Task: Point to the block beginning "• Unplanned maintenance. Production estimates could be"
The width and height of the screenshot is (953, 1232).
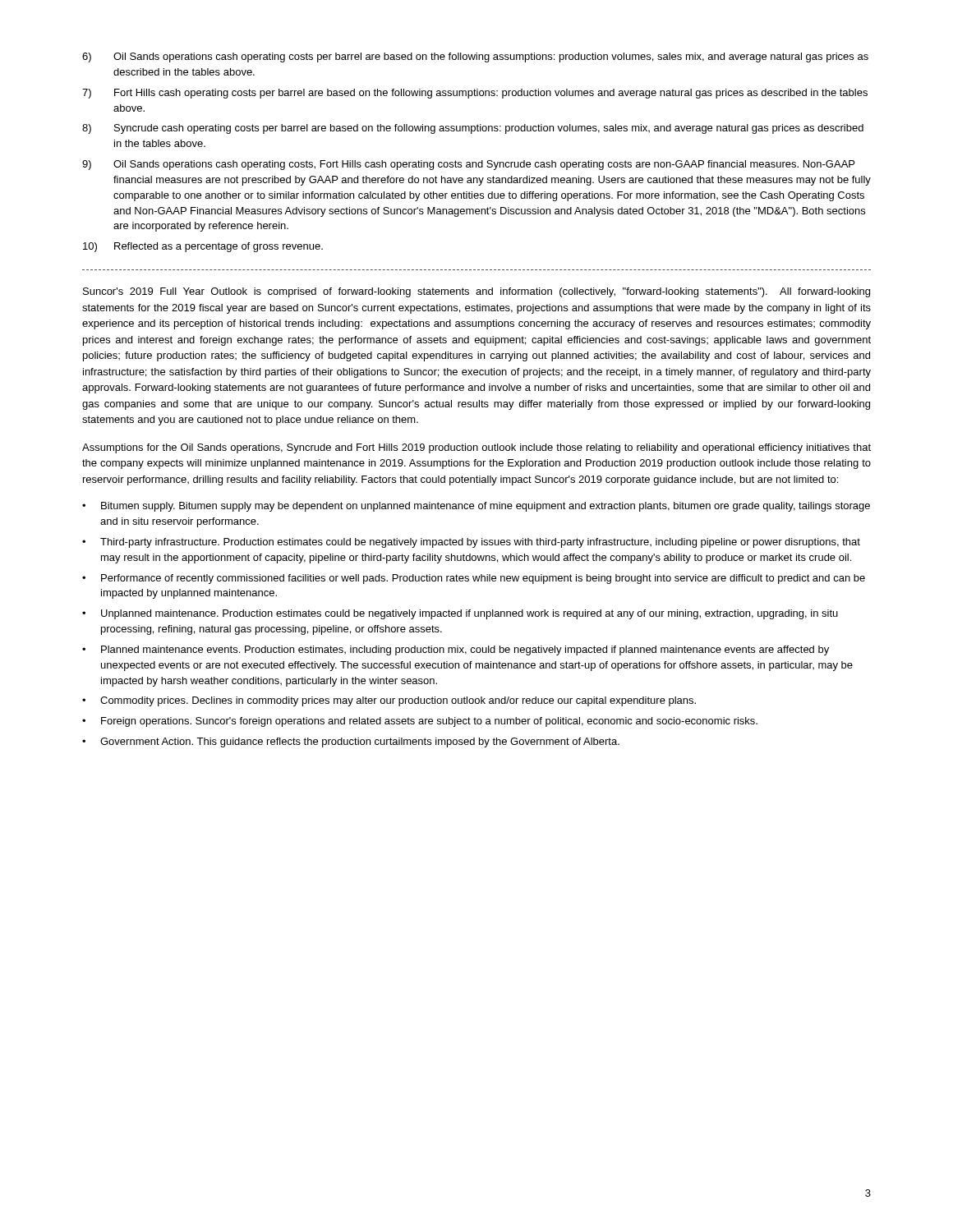Action: tap(476, 622)
